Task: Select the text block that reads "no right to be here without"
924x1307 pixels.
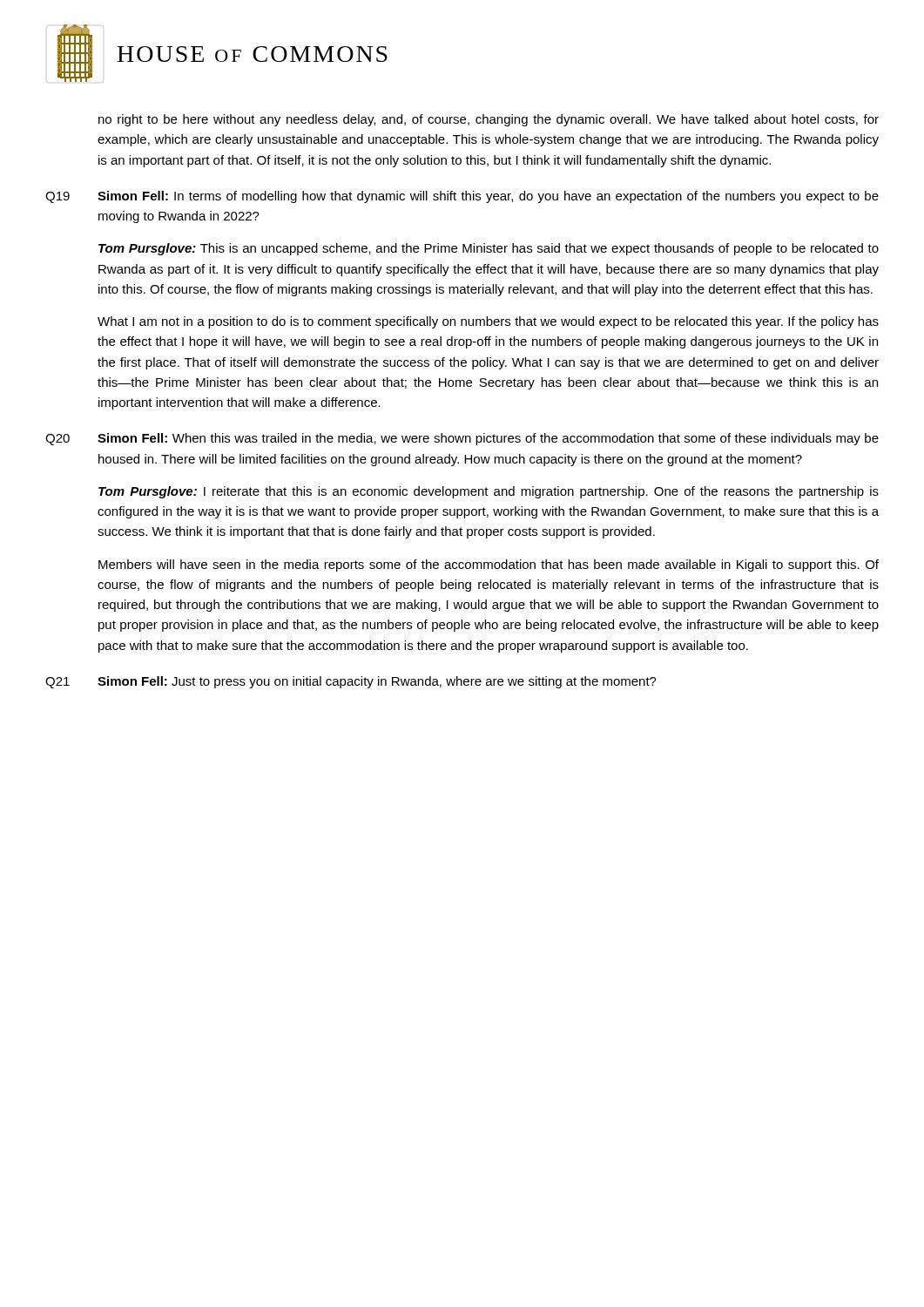Action: pos(488,139)
